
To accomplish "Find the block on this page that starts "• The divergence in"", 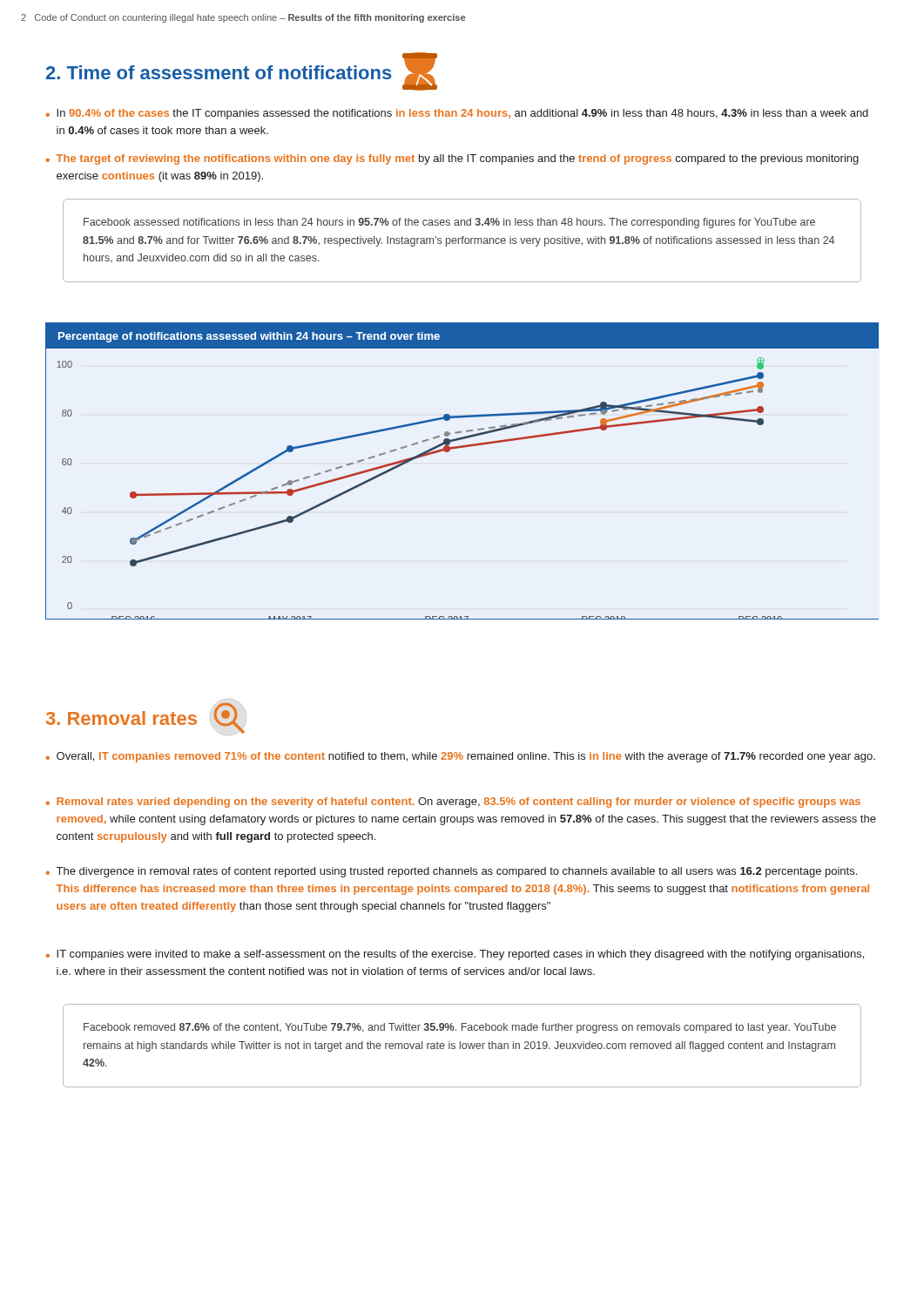I will (462, 889).
